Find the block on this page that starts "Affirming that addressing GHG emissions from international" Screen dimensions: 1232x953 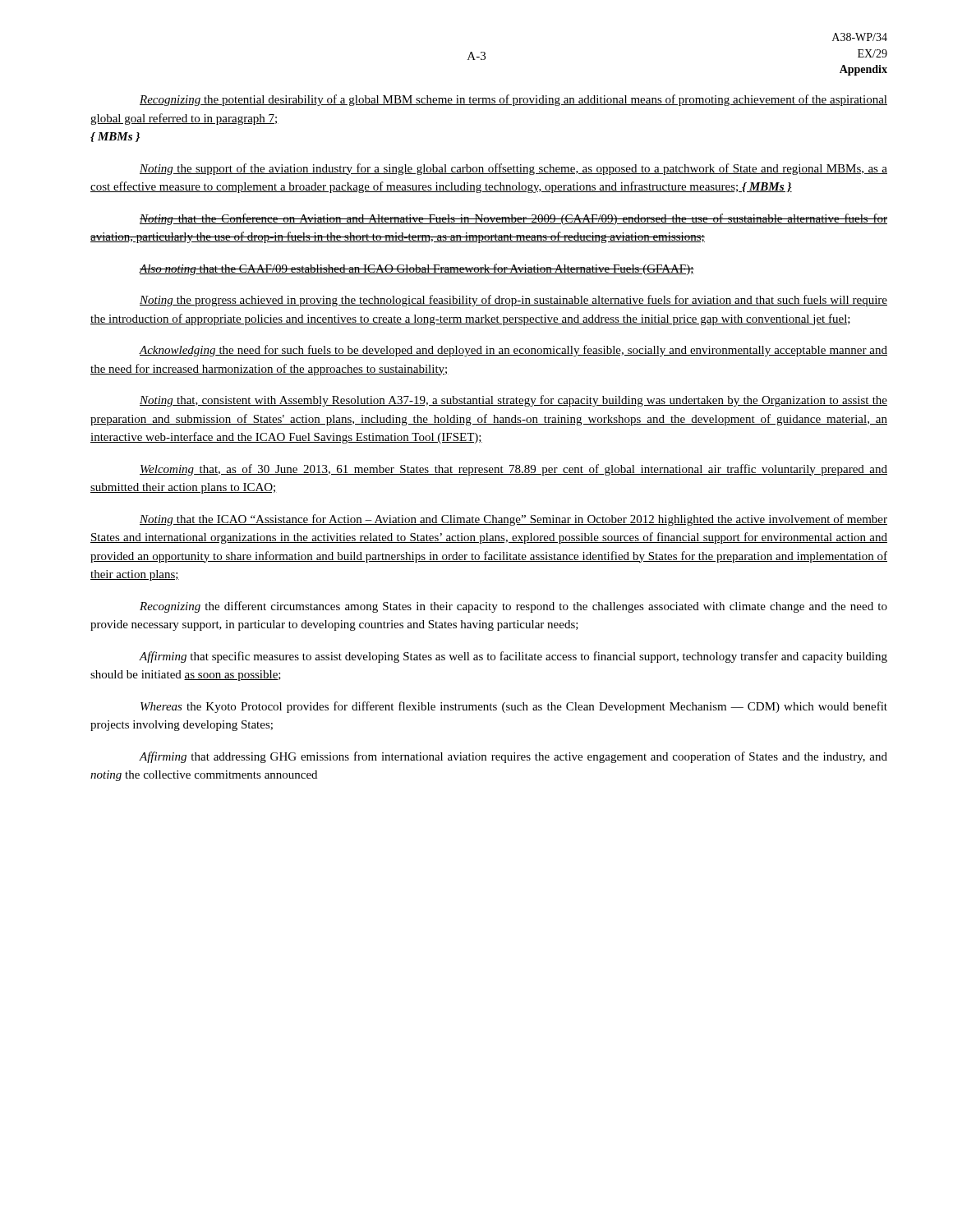[489, 765]
